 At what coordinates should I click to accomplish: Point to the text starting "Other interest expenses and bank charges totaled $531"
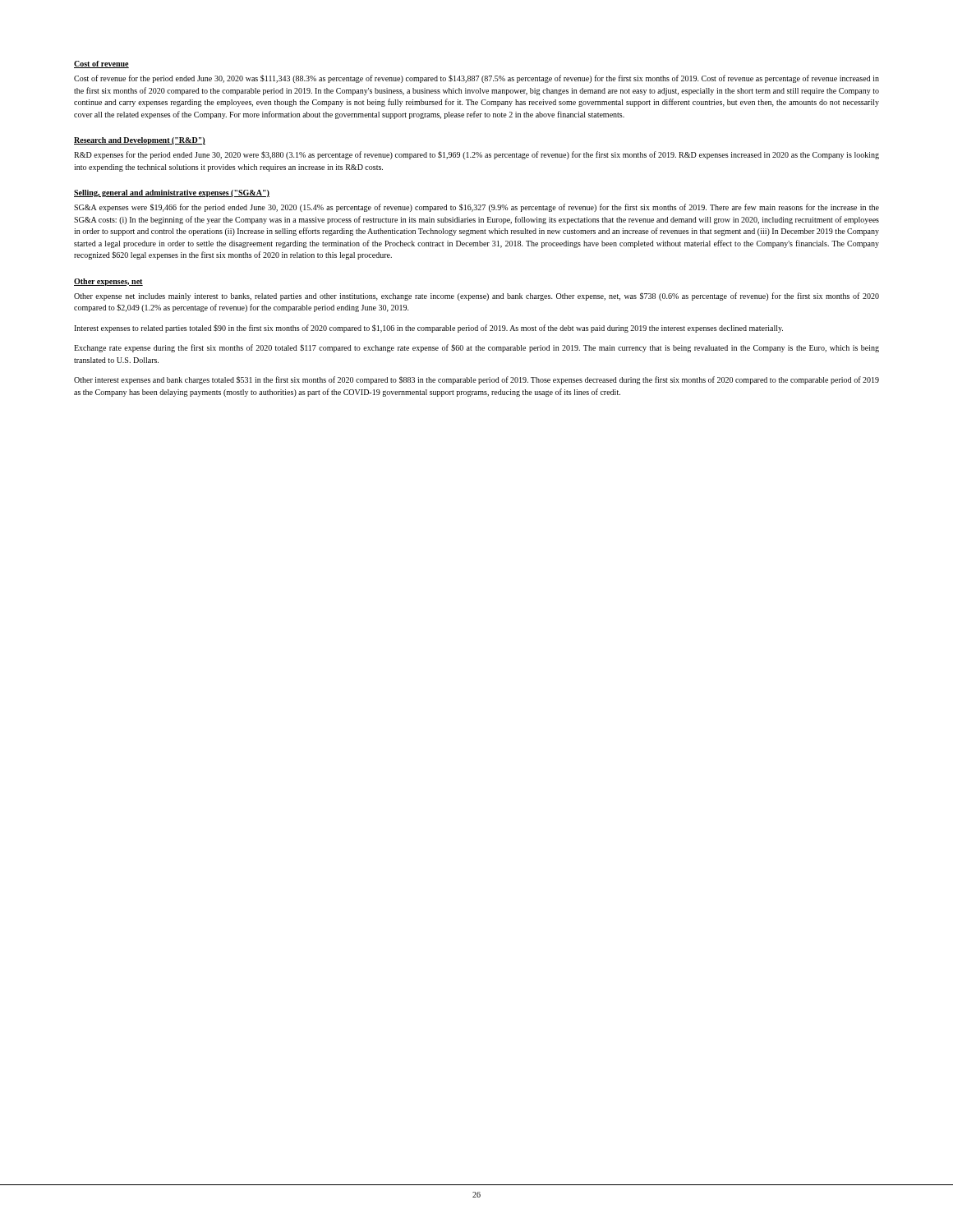(x=476, y=386)
